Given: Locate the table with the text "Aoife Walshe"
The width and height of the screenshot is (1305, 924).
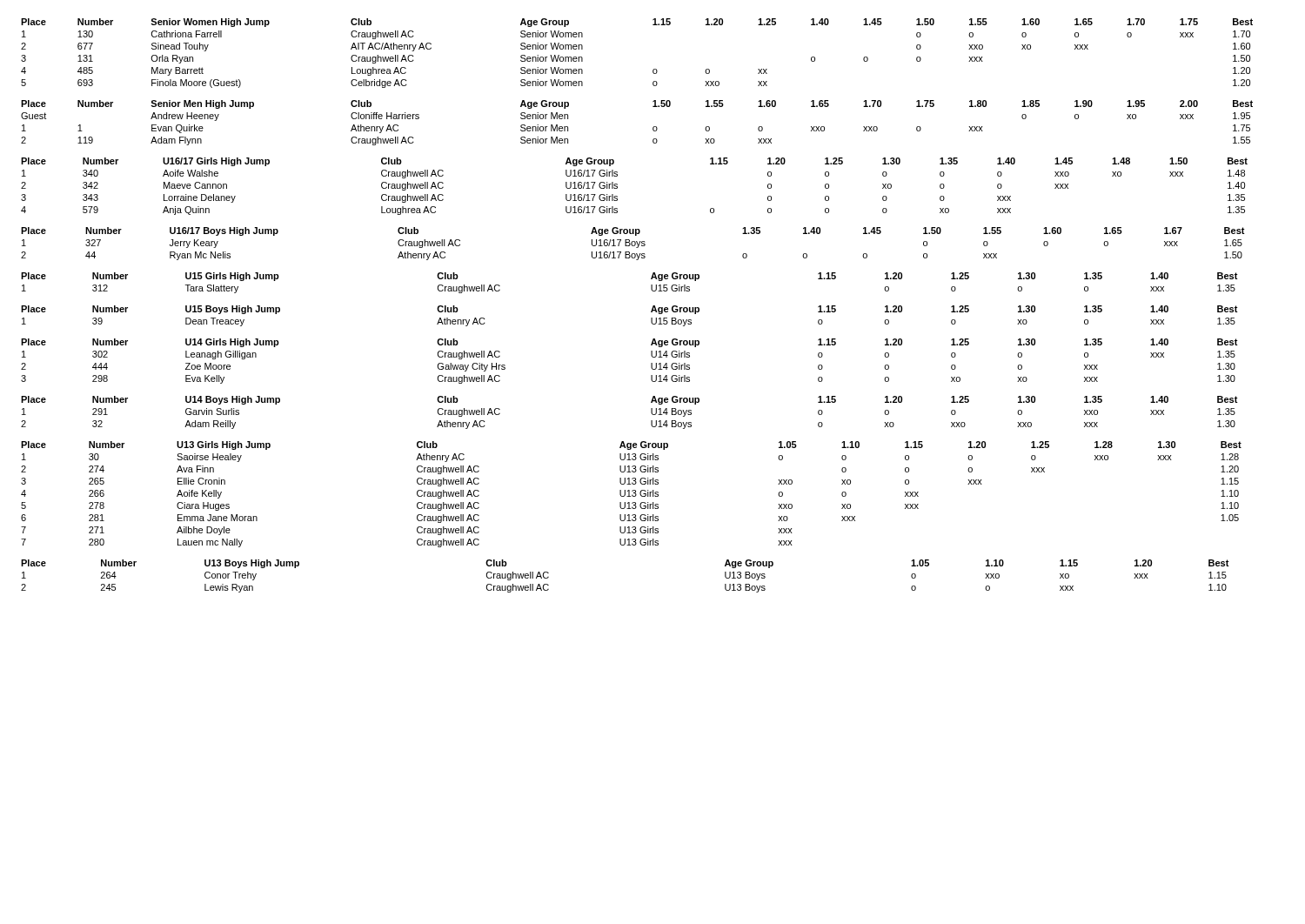Looking at the screenshot, I should 652,185.
